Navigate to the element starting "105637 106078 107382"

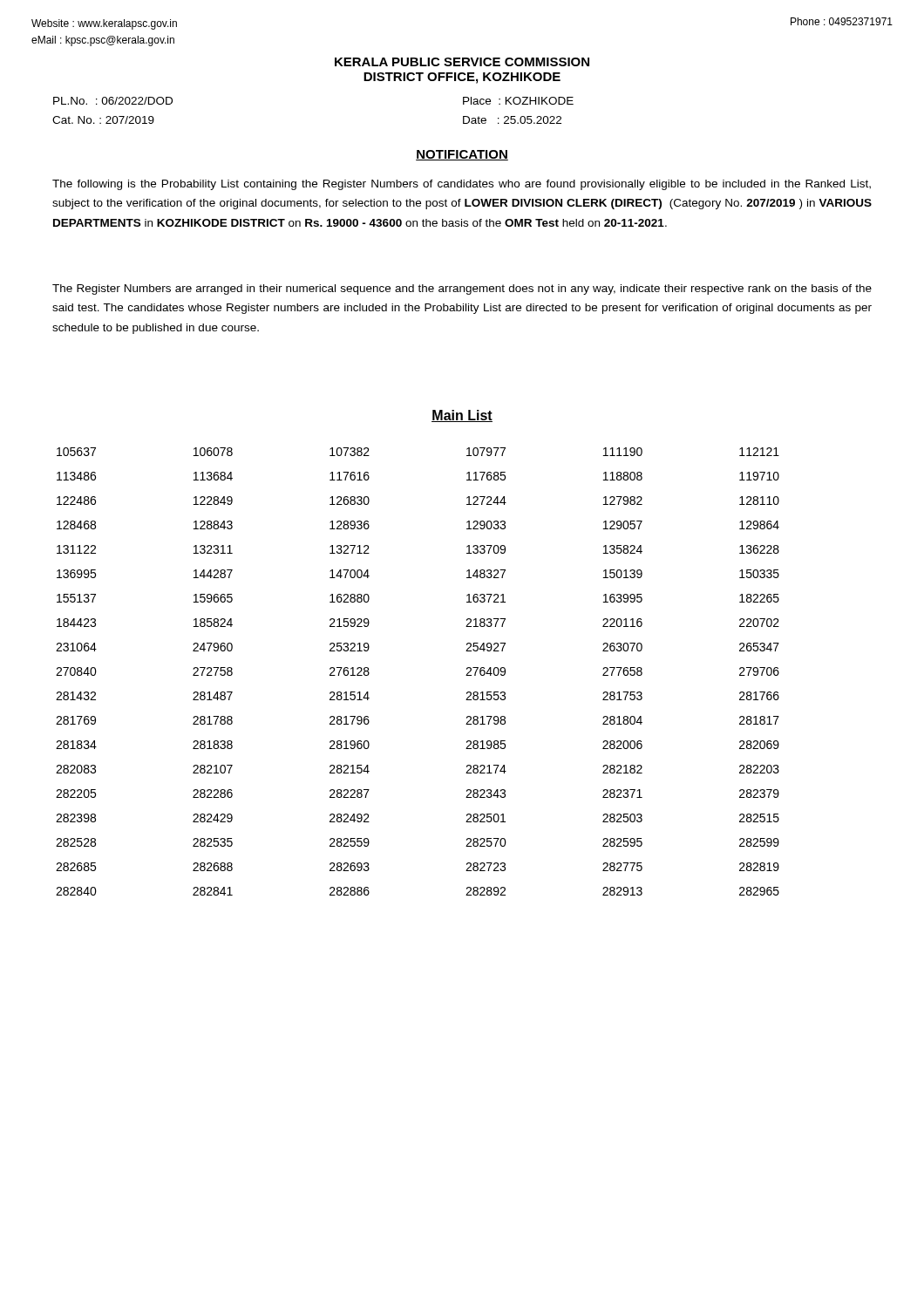point(462,452)
